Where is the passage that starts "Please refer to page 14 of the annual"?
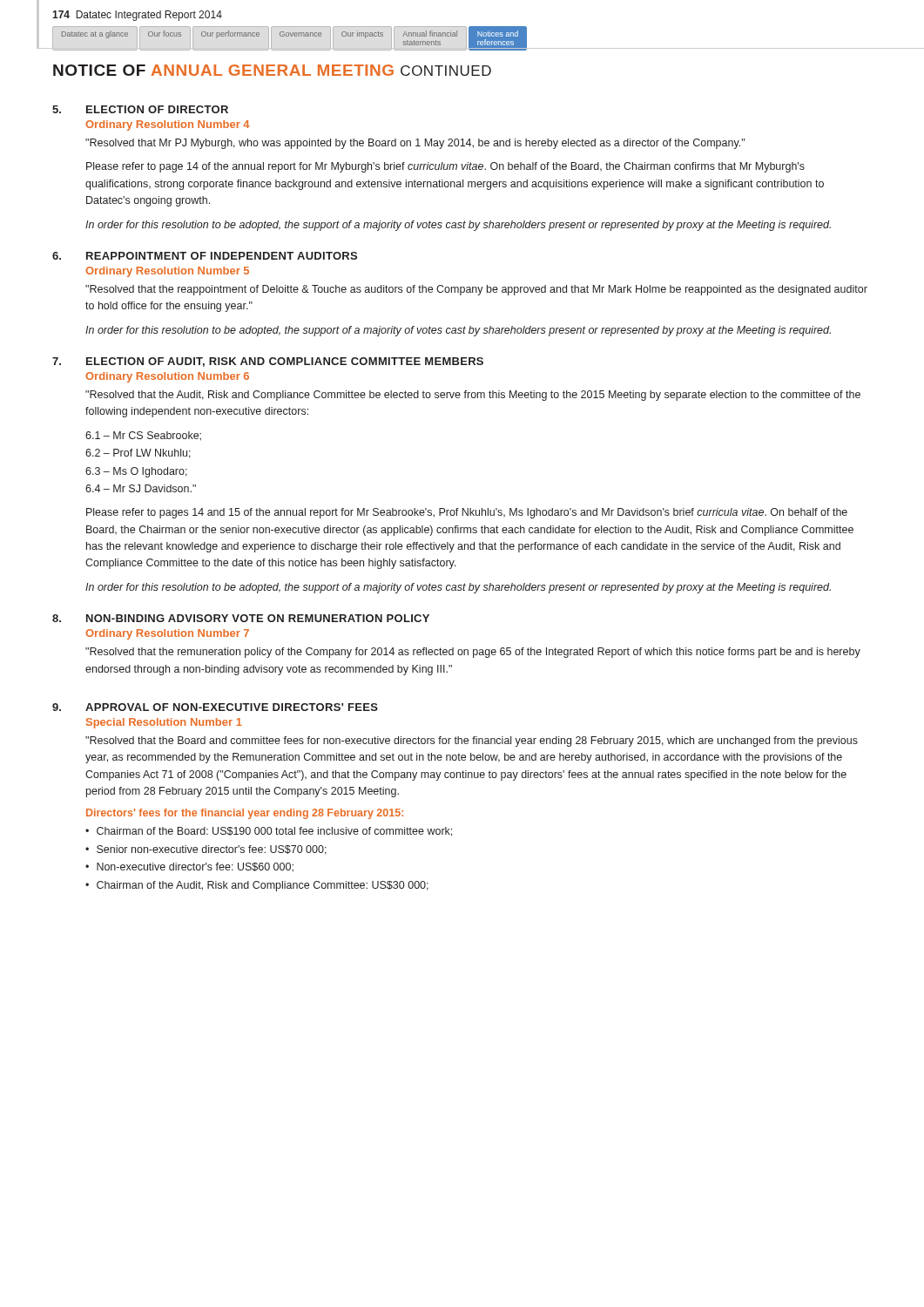924x1307 pixels. tap(455, 184)
